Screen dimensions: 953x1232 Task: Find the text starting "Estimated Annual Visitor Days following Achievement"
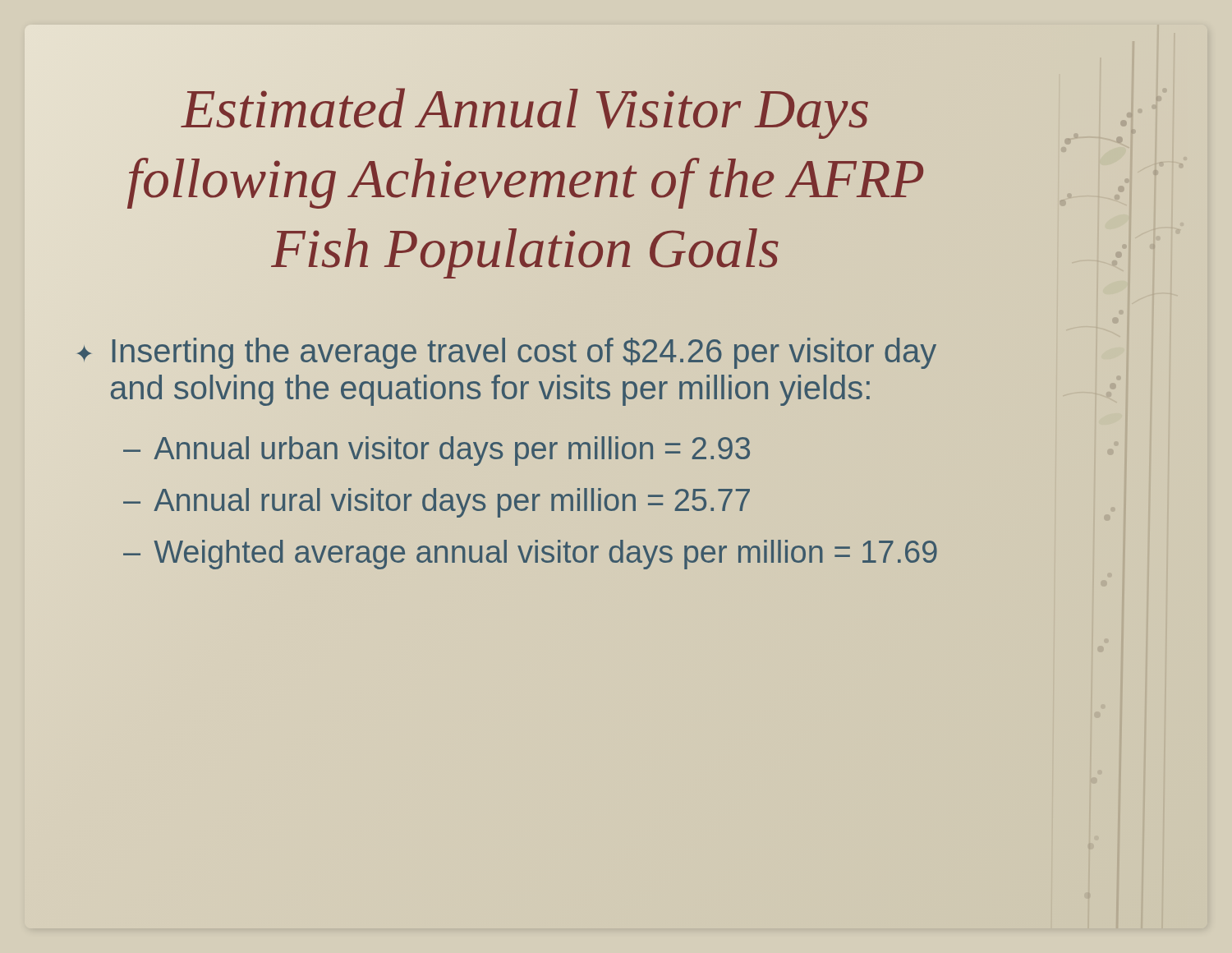point(526,179)
